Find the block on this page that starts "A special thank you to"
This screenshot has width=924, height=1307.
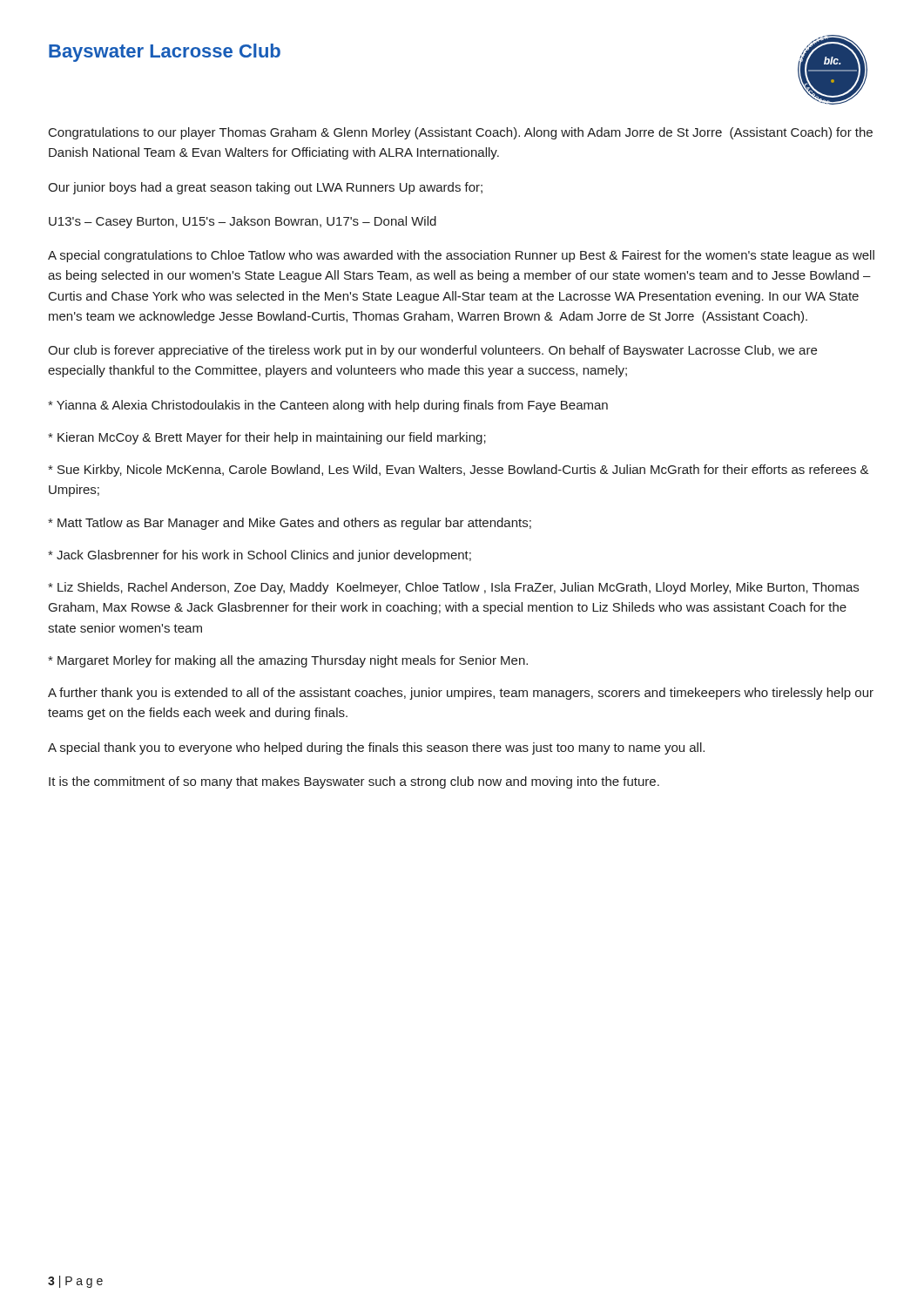tap(377, 747)
